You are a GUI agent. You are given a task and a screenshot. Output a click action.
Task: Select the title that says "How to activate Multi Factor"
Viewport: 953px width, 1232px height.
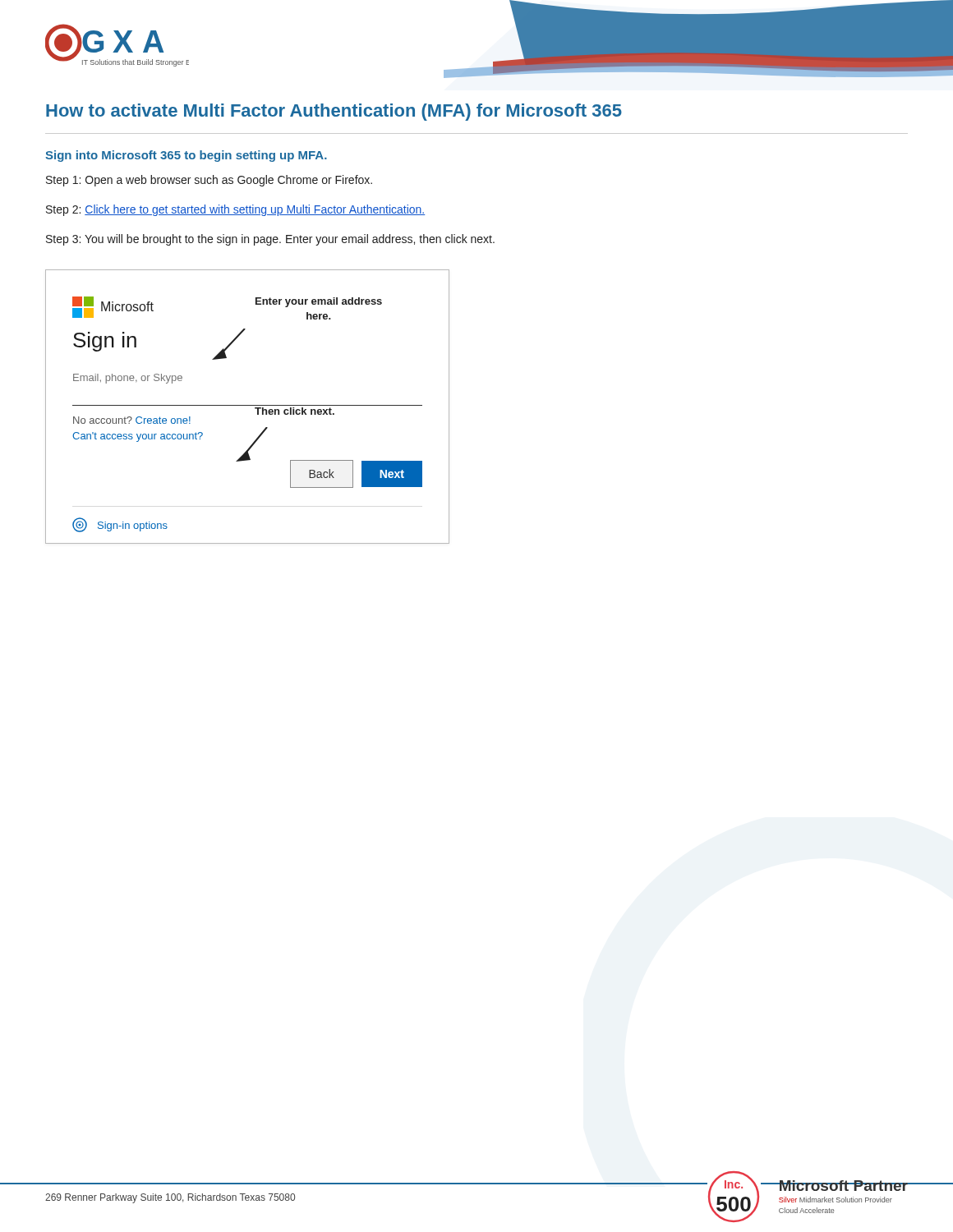click(334, 110)
